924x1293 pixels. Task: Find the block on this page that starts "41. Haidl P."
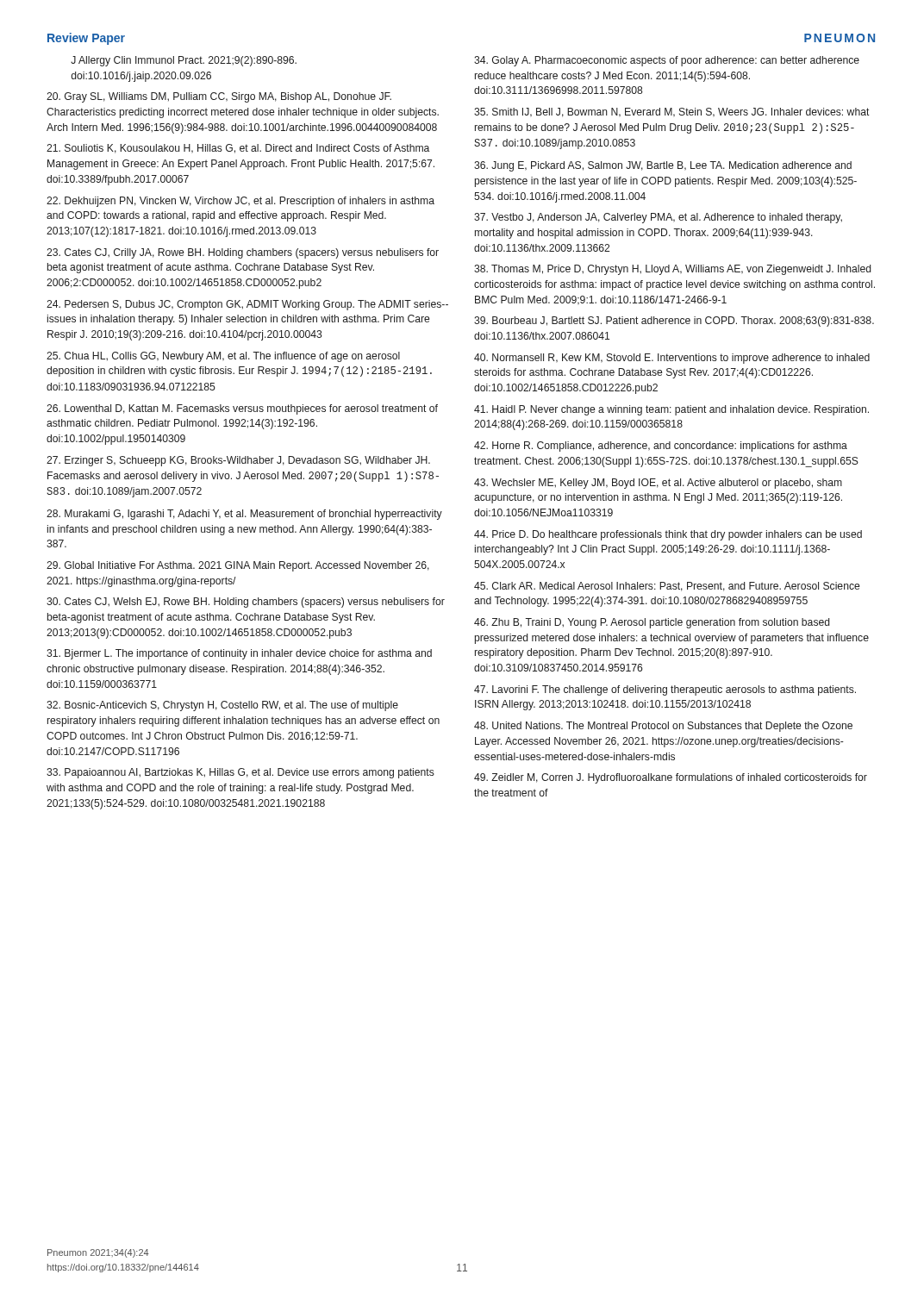(x=672, y=417)
